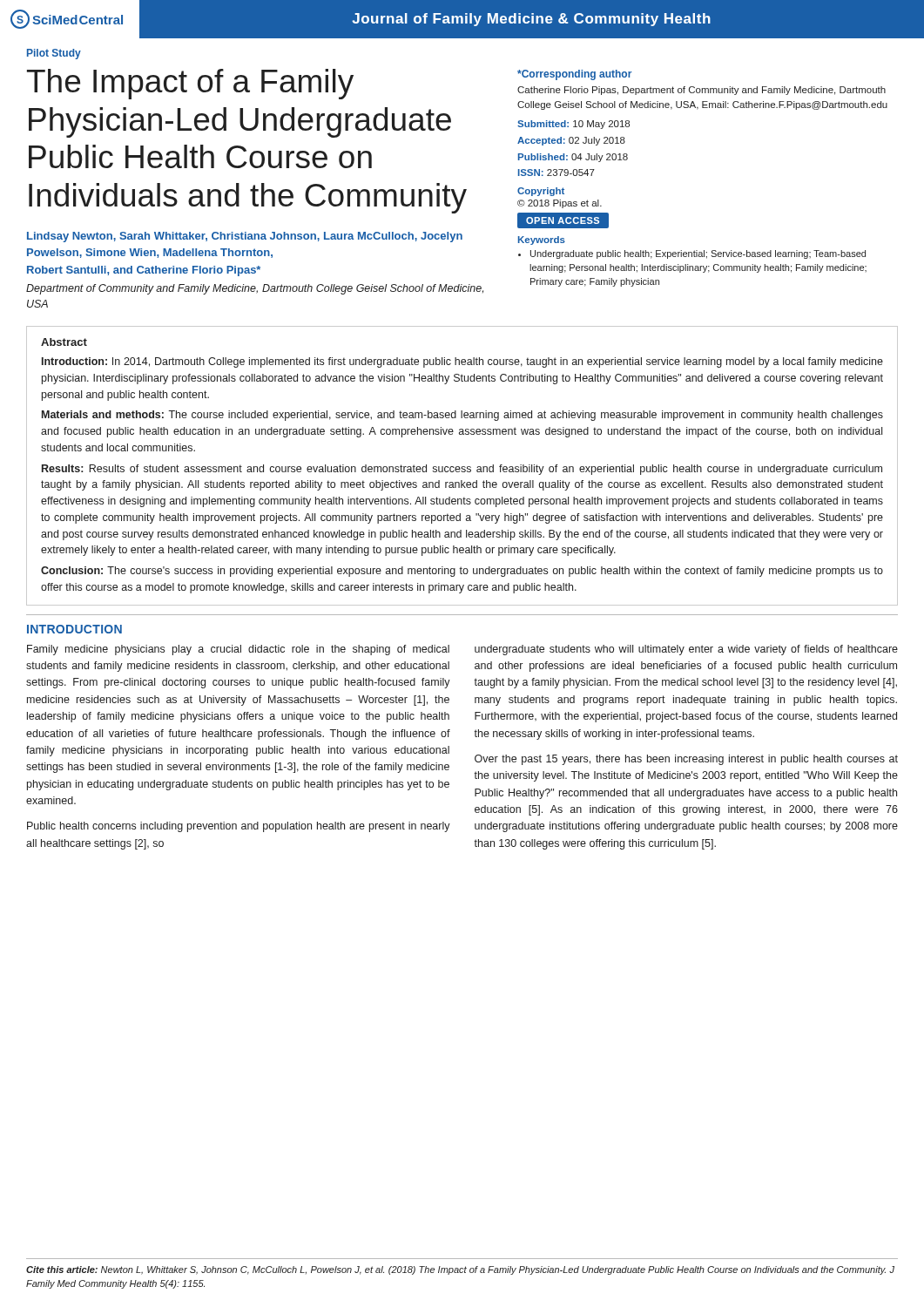Select the text block containing "Family medicine physicians play a crucial"

point(238,747)
